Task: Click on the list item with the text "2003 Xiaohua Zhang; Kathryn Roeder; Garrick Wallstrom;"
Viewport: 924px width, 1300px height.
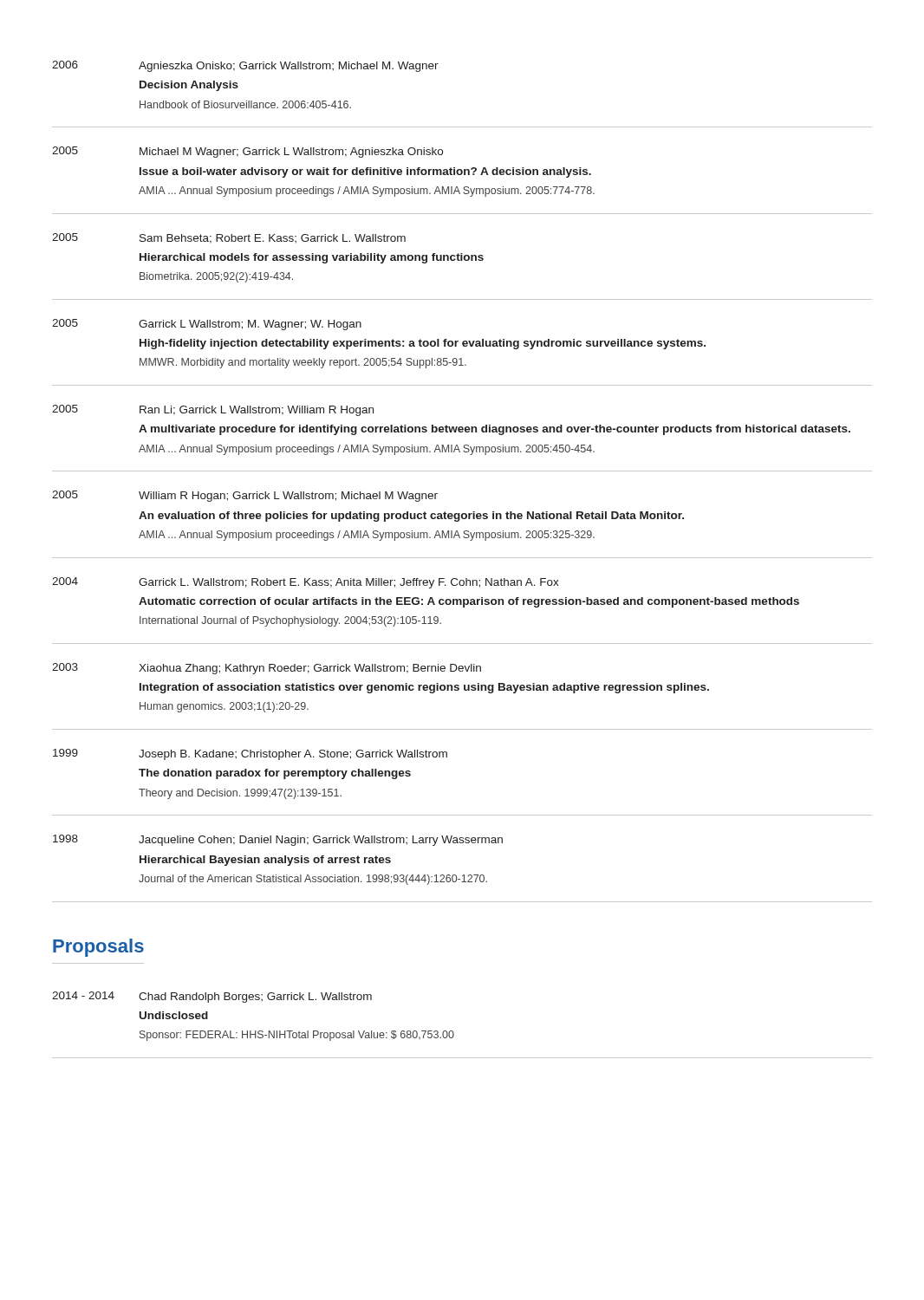Action: point(462,687)
